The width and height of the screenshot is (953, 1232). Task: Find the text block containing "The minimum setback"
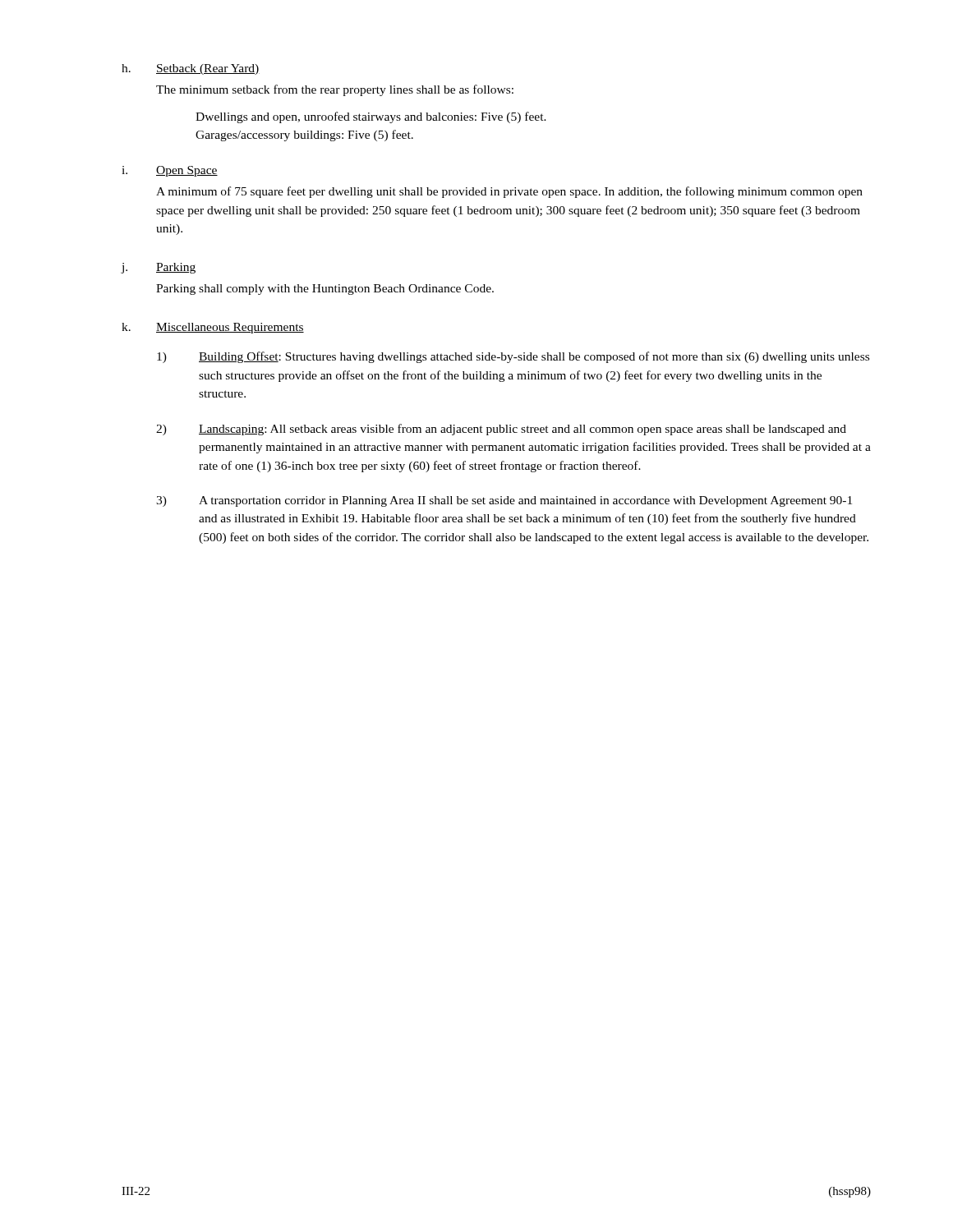pyautogui.click(x=335, y=90)
